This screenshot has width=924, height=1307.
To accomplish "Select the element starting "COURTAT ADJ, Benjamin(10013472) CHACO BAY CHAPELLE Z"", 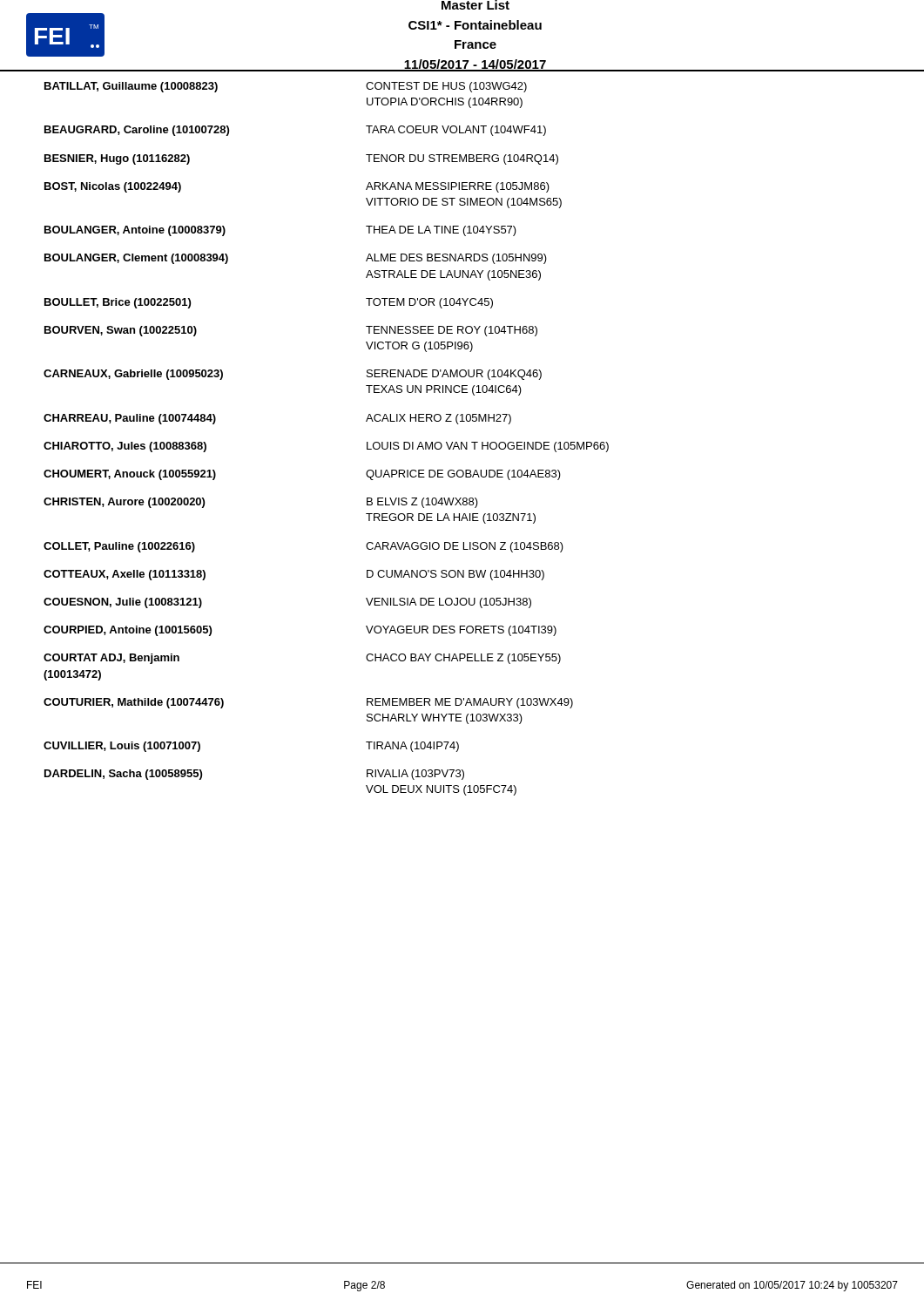I will (x=462, y=666).
